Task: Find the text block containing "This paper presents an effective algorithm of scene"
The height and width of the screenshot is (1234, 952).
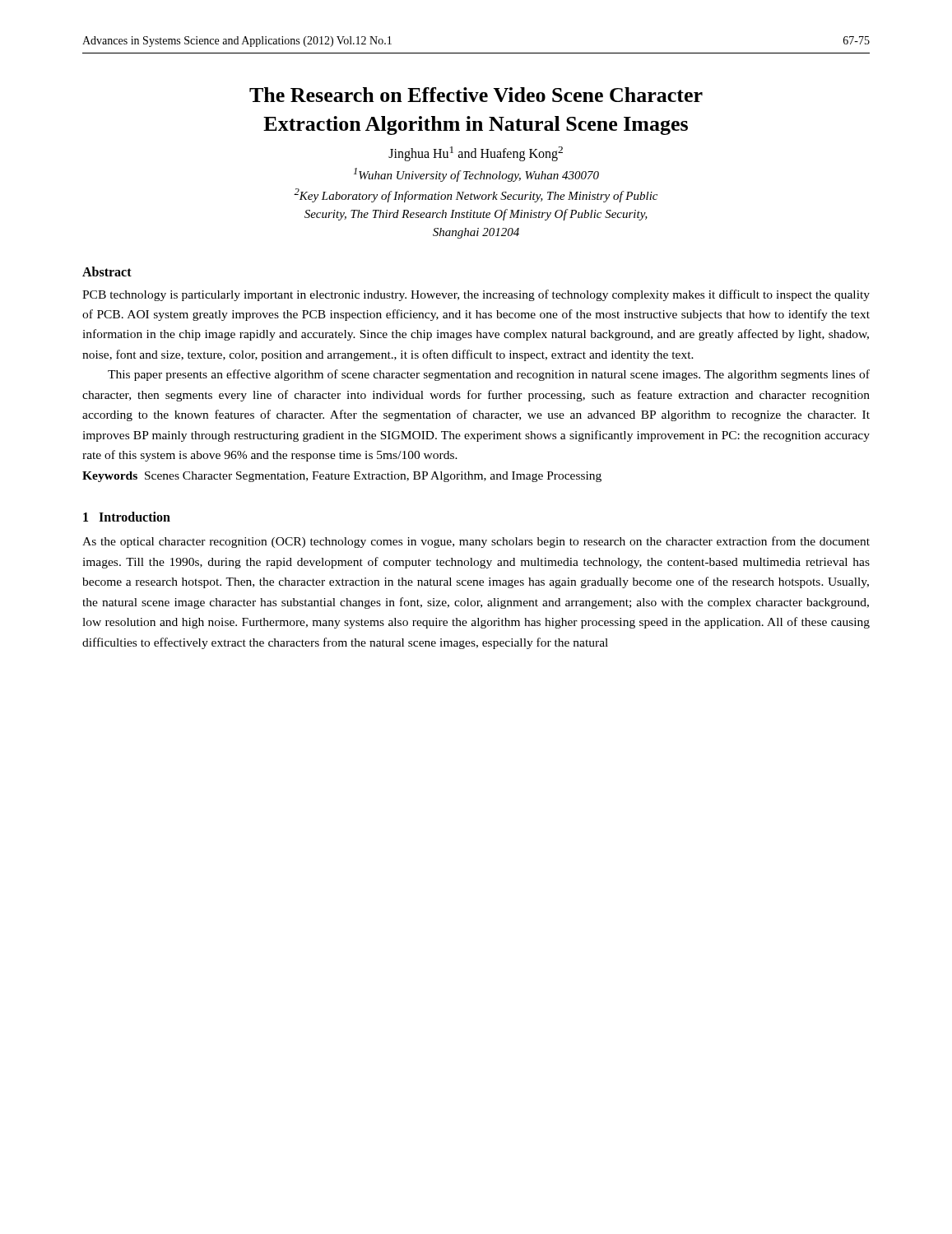Action: [x=476, y=415]
